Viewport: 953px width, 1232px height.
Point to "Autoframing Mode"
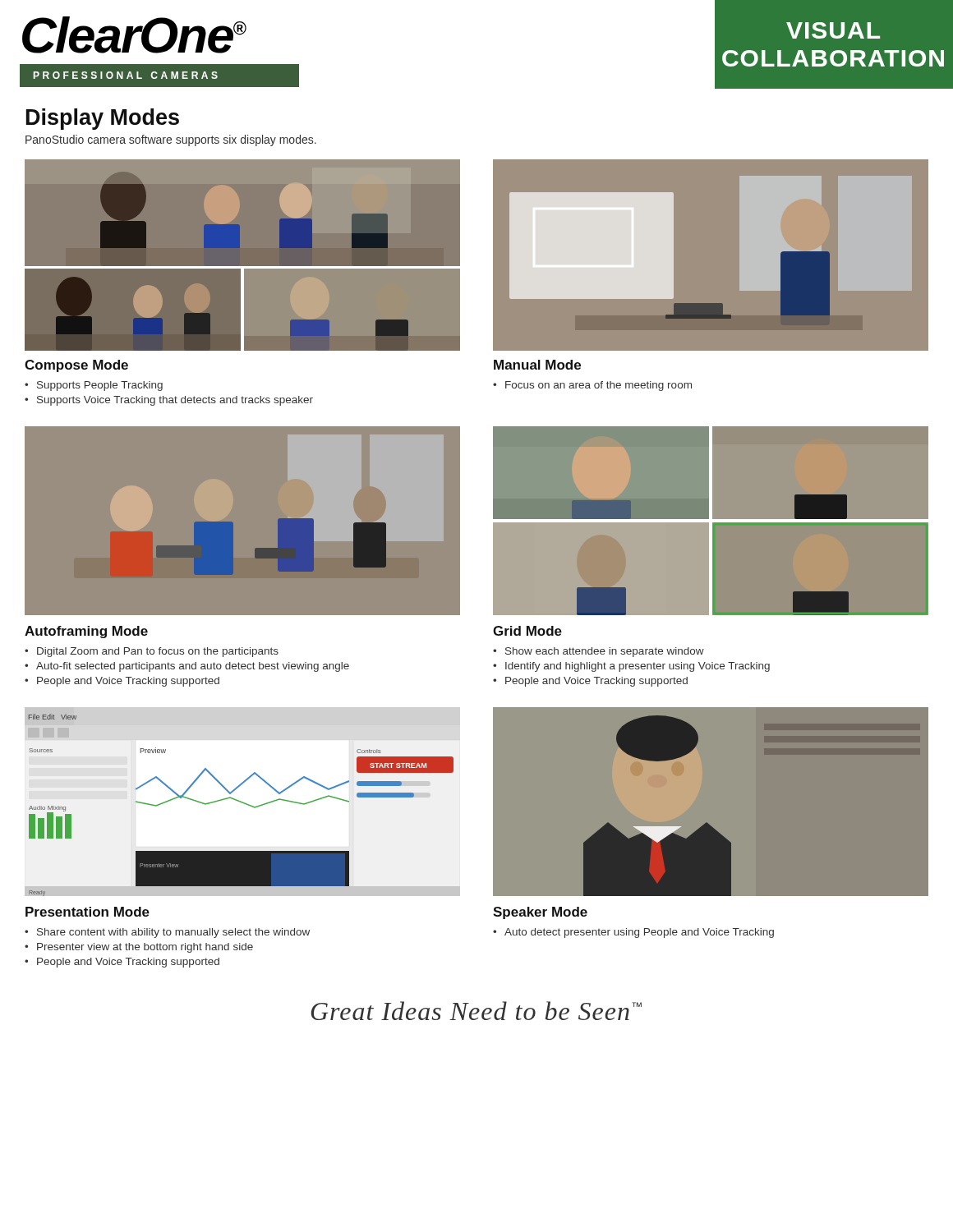pyautogui.click(x=86, y=631)
